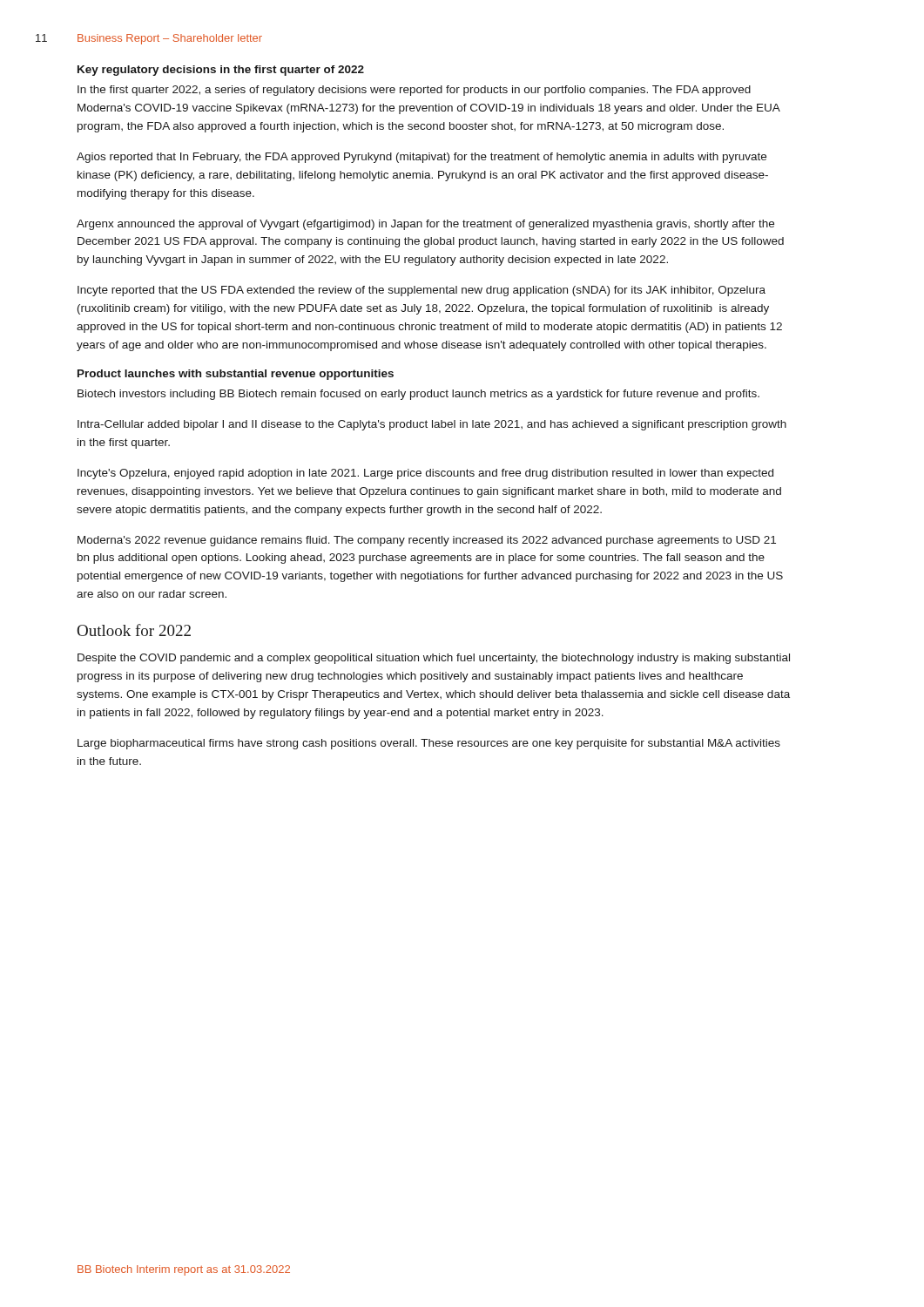
Task: Click on the element starting "Argenx announced the approval of Vyvgart"
Action: point(430,241)
